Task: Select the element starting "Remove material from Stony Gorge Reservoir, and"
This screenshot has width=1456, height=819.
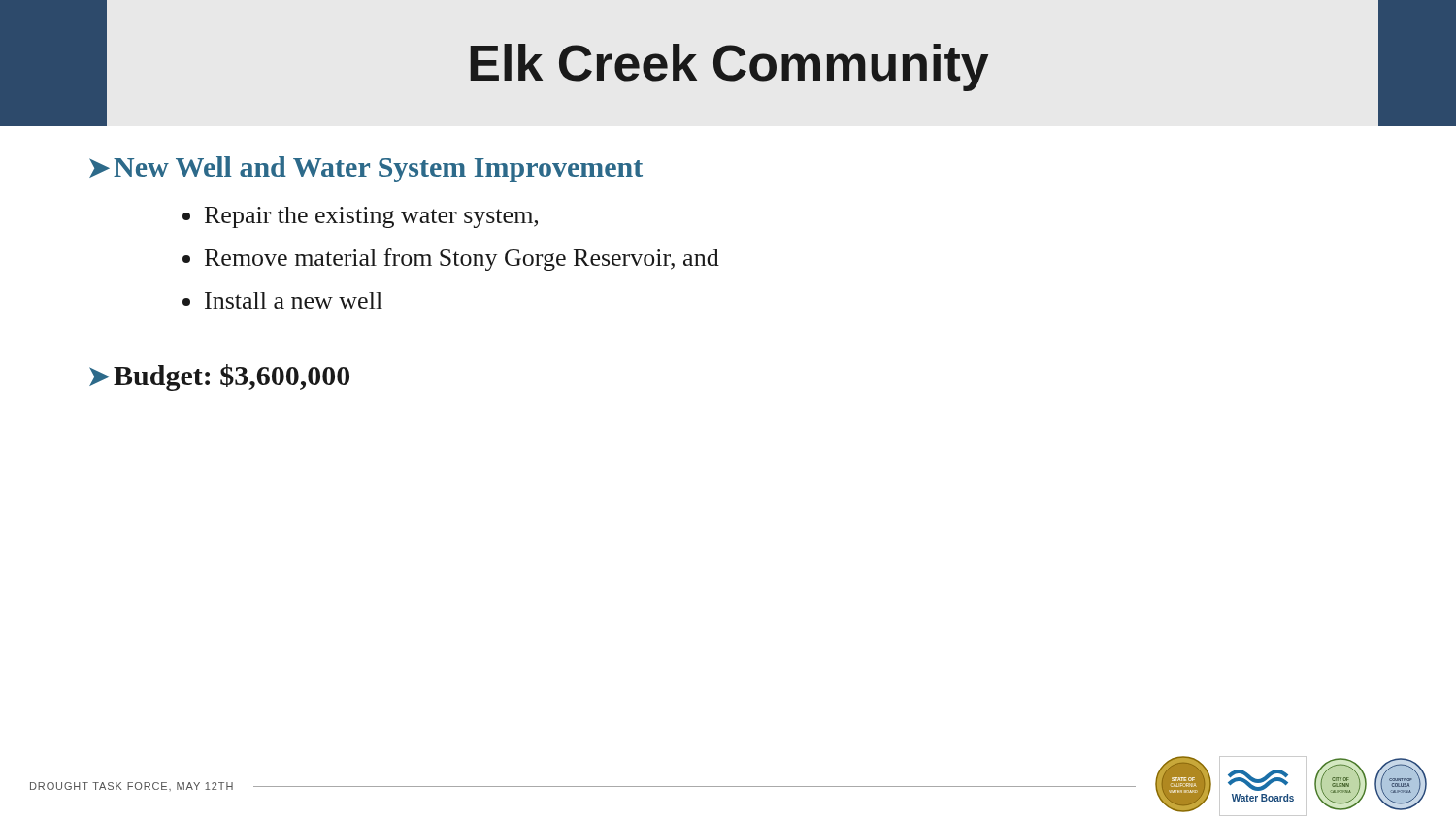Action: (x=461, y=258)
